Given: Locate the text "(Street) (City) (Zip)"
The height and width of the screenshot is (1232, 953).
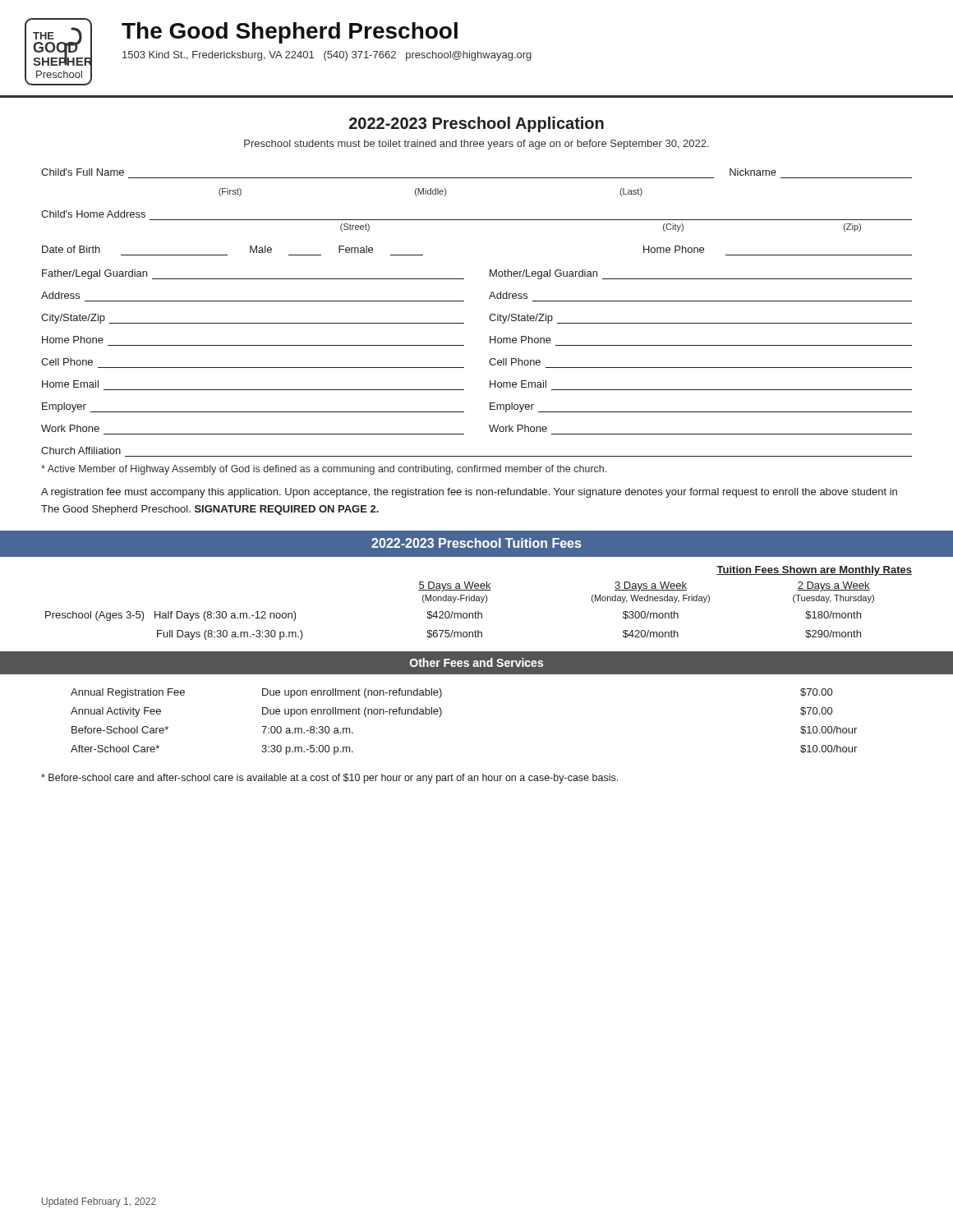Looking at the screenshot, I should click(534, 227).
